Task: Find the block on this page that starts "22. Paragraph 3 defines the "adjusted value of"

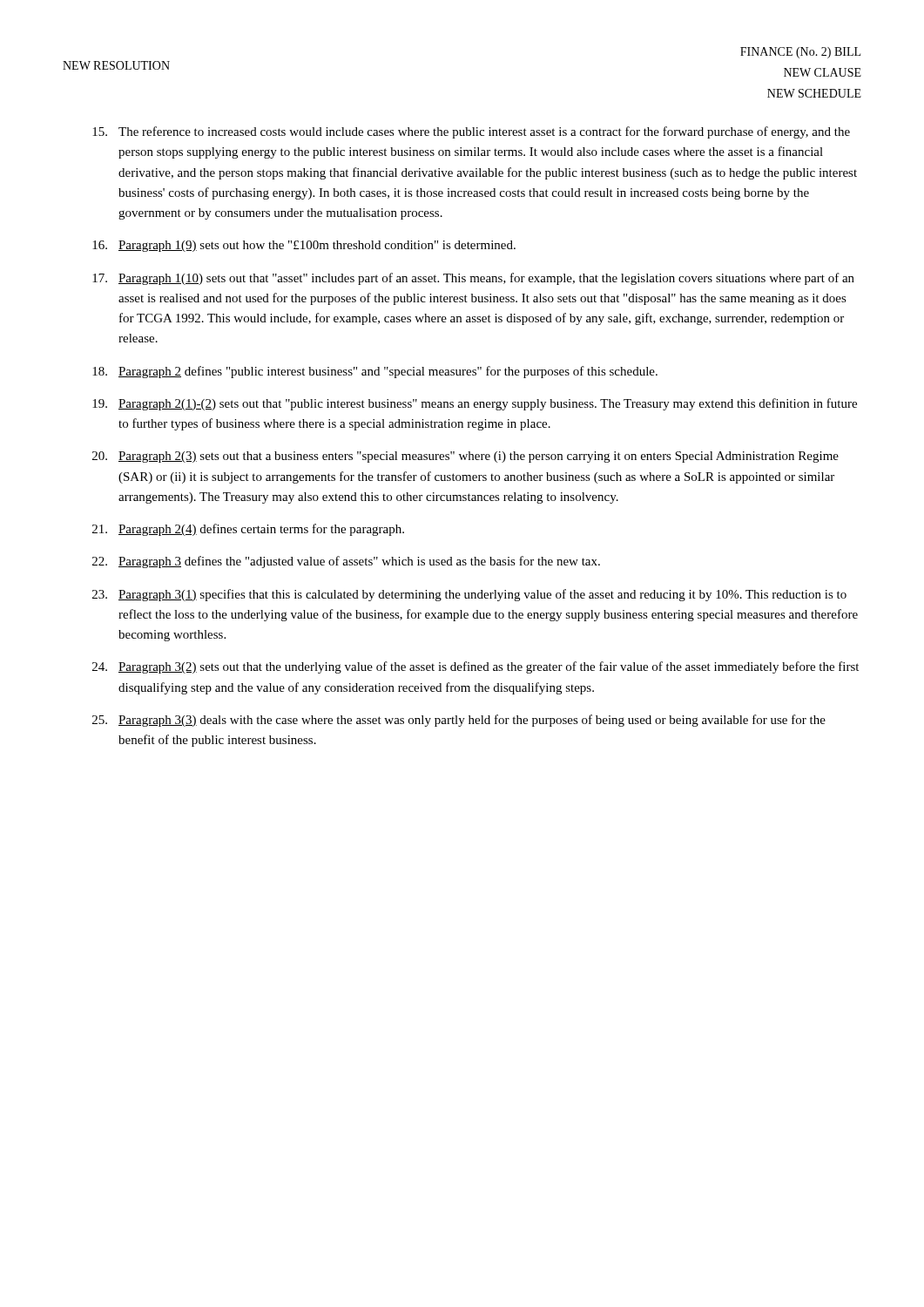Action: [x=462, y=562]
